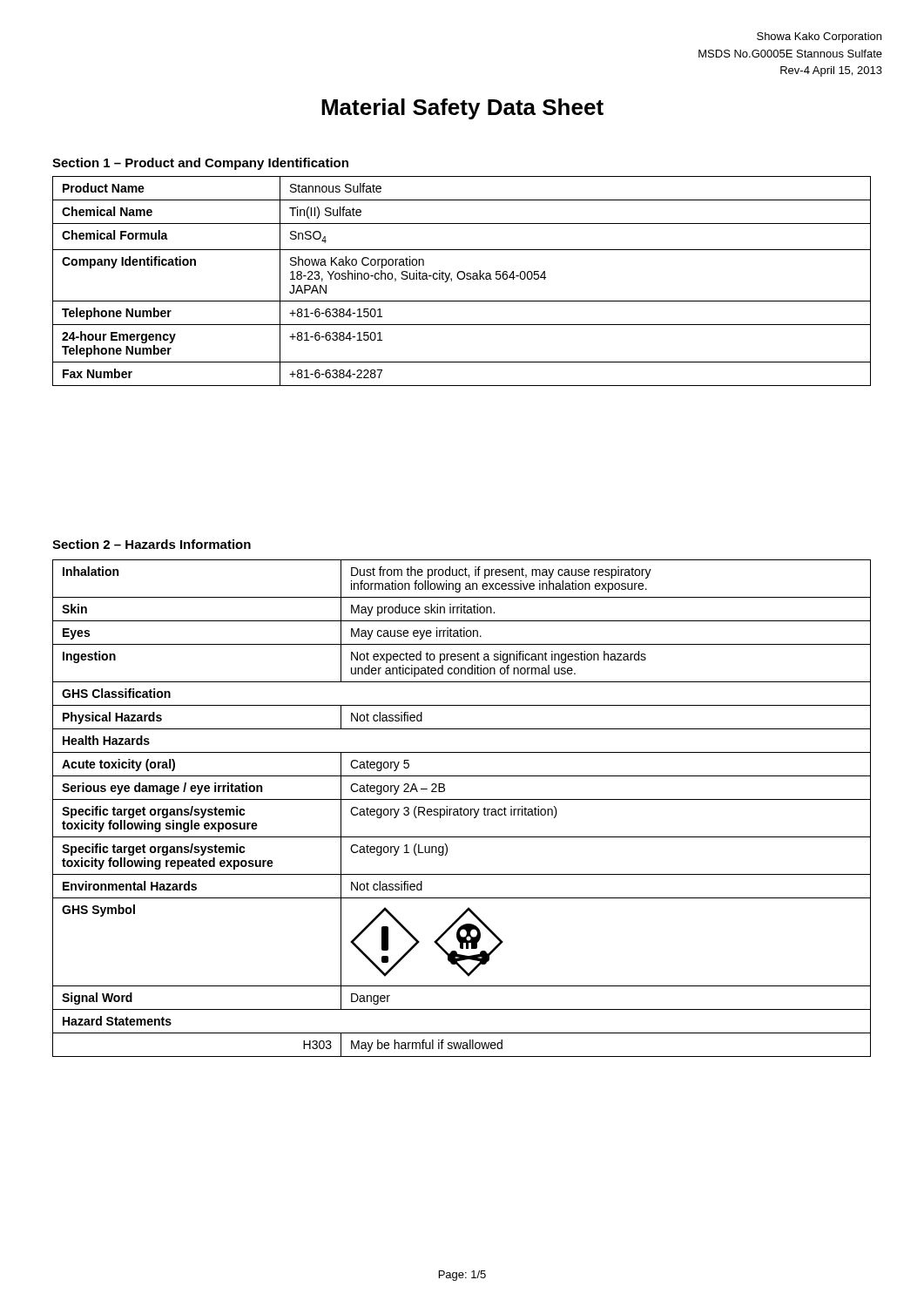The width and height of the screenshot is (924, 1307).
Task: Select the table that reads "Tin(II) Sulfate"
Action: pyautogui.click(x=462, y=281)
